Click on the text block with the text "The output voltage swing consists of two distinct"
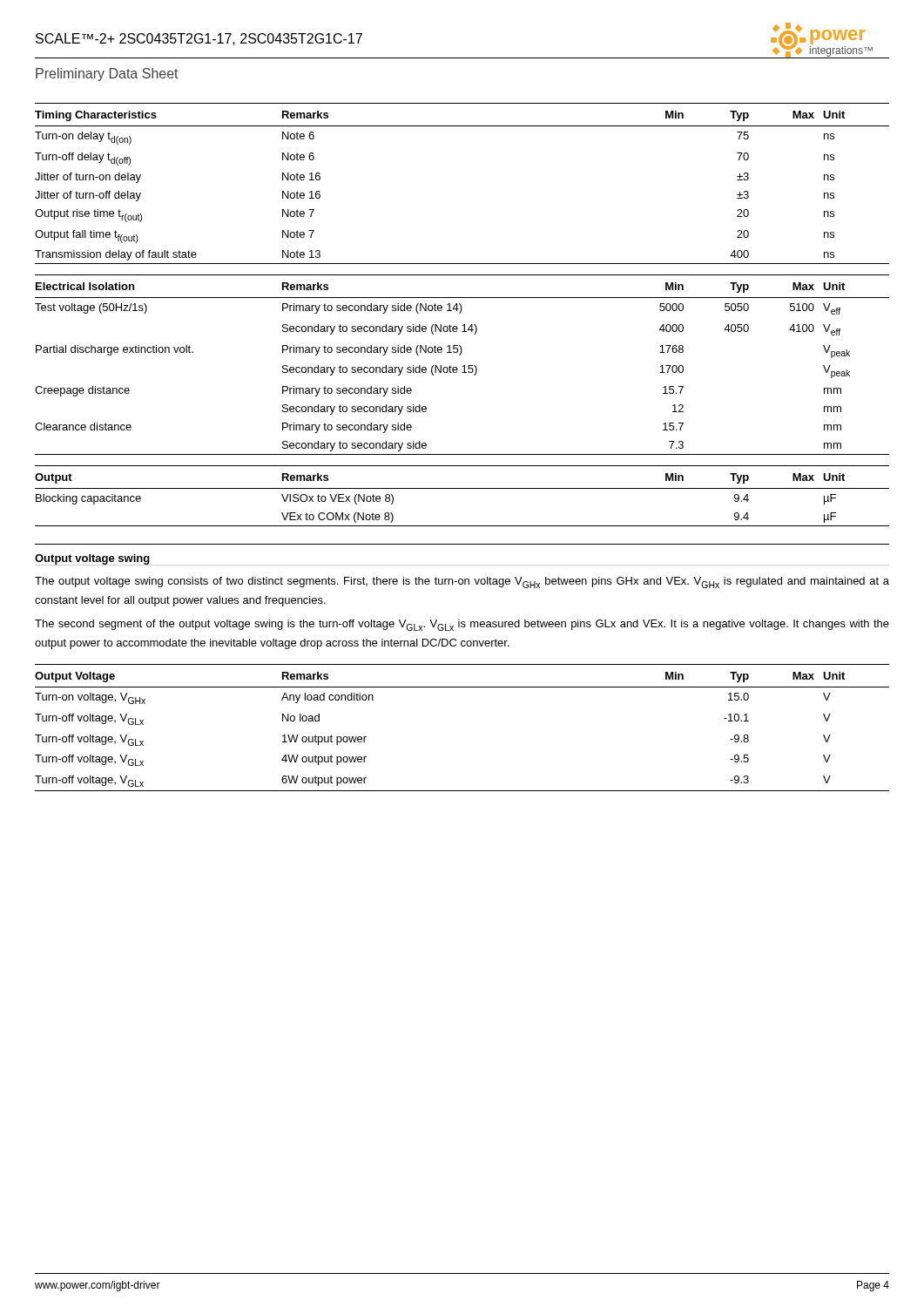 [462, 590]
